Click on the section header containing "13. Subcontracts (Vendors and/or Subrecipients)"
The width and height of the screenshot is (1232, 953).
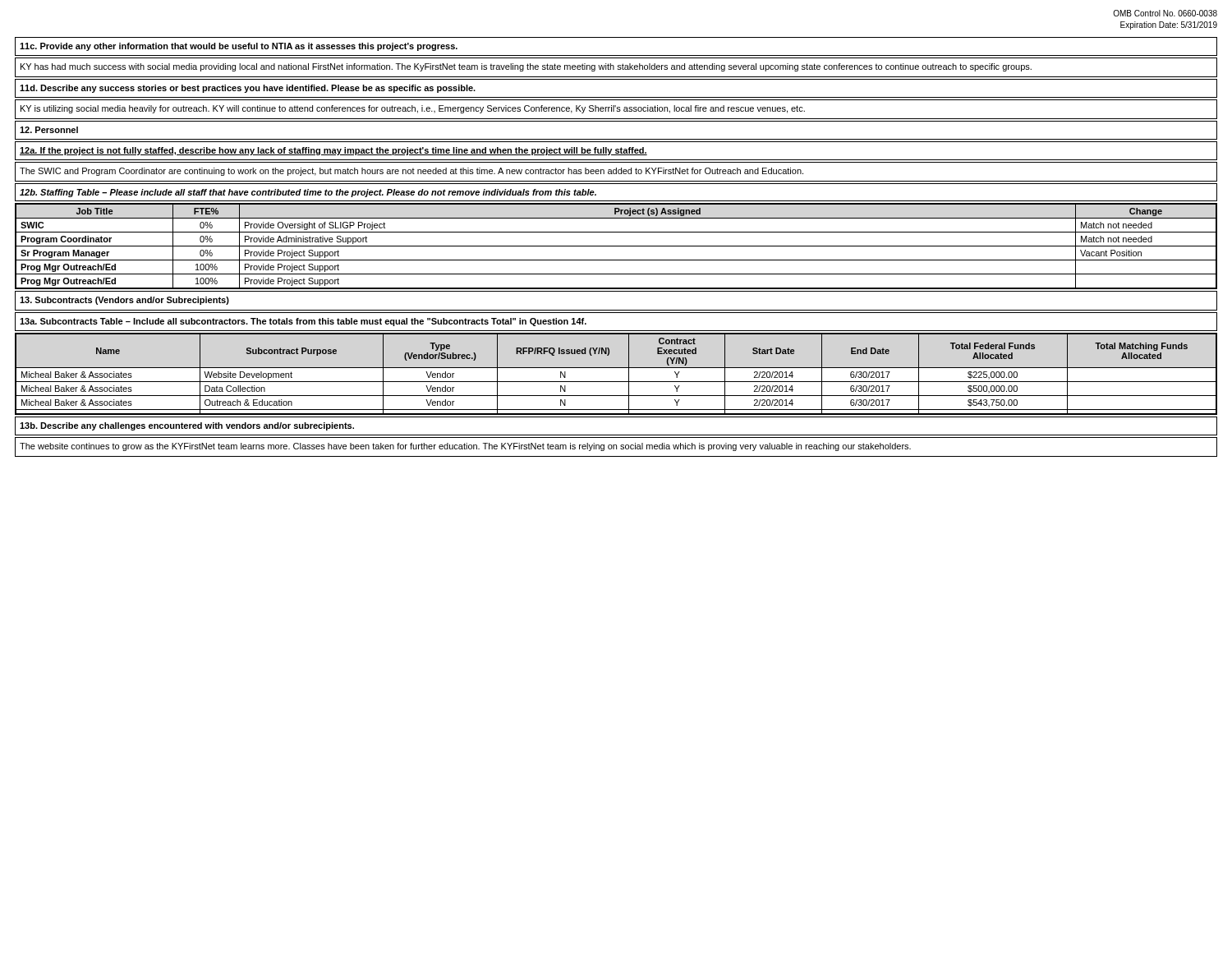pos(124,300)
